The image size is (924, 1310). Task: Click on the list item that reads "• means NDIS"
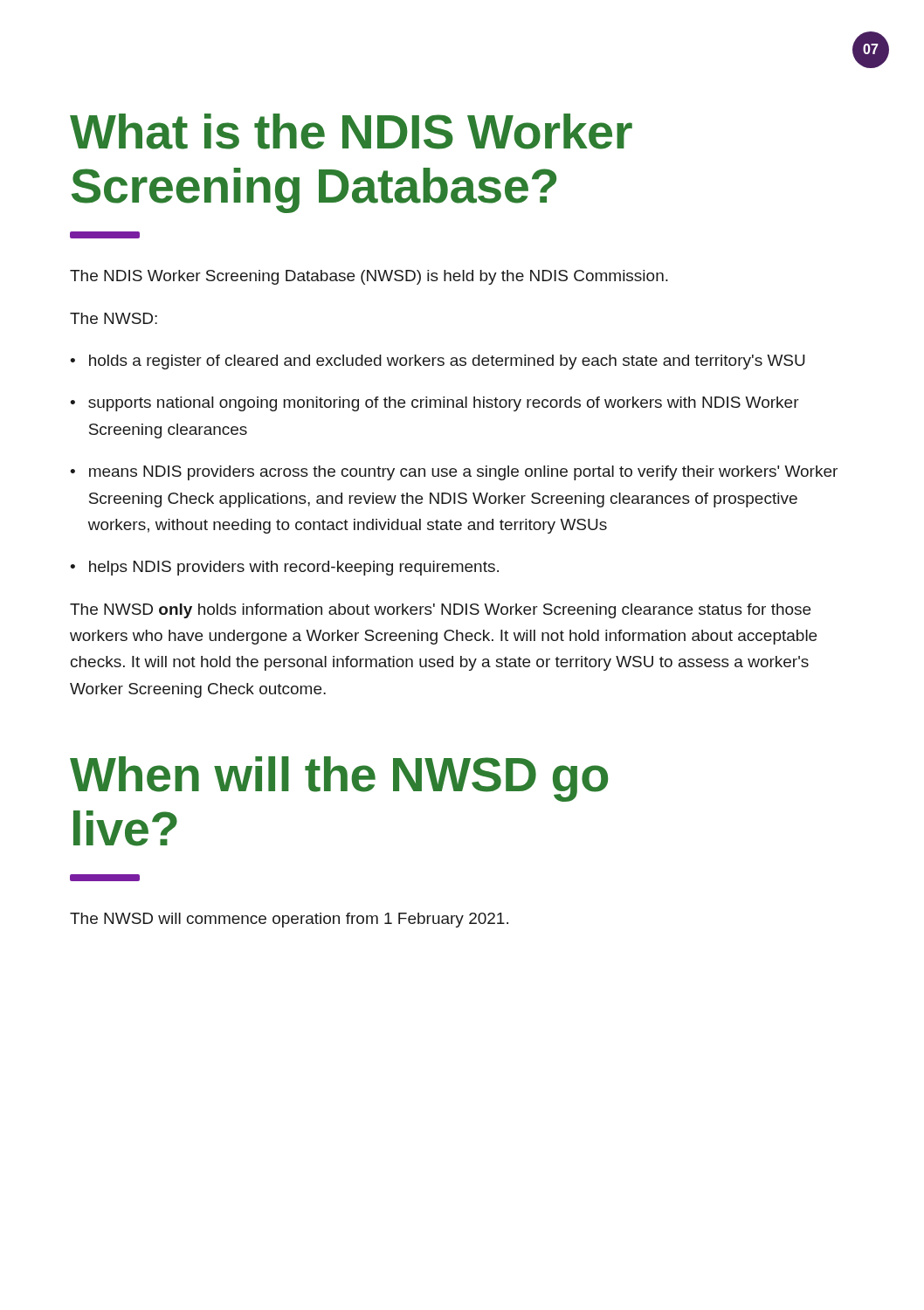tap(462, 498)
